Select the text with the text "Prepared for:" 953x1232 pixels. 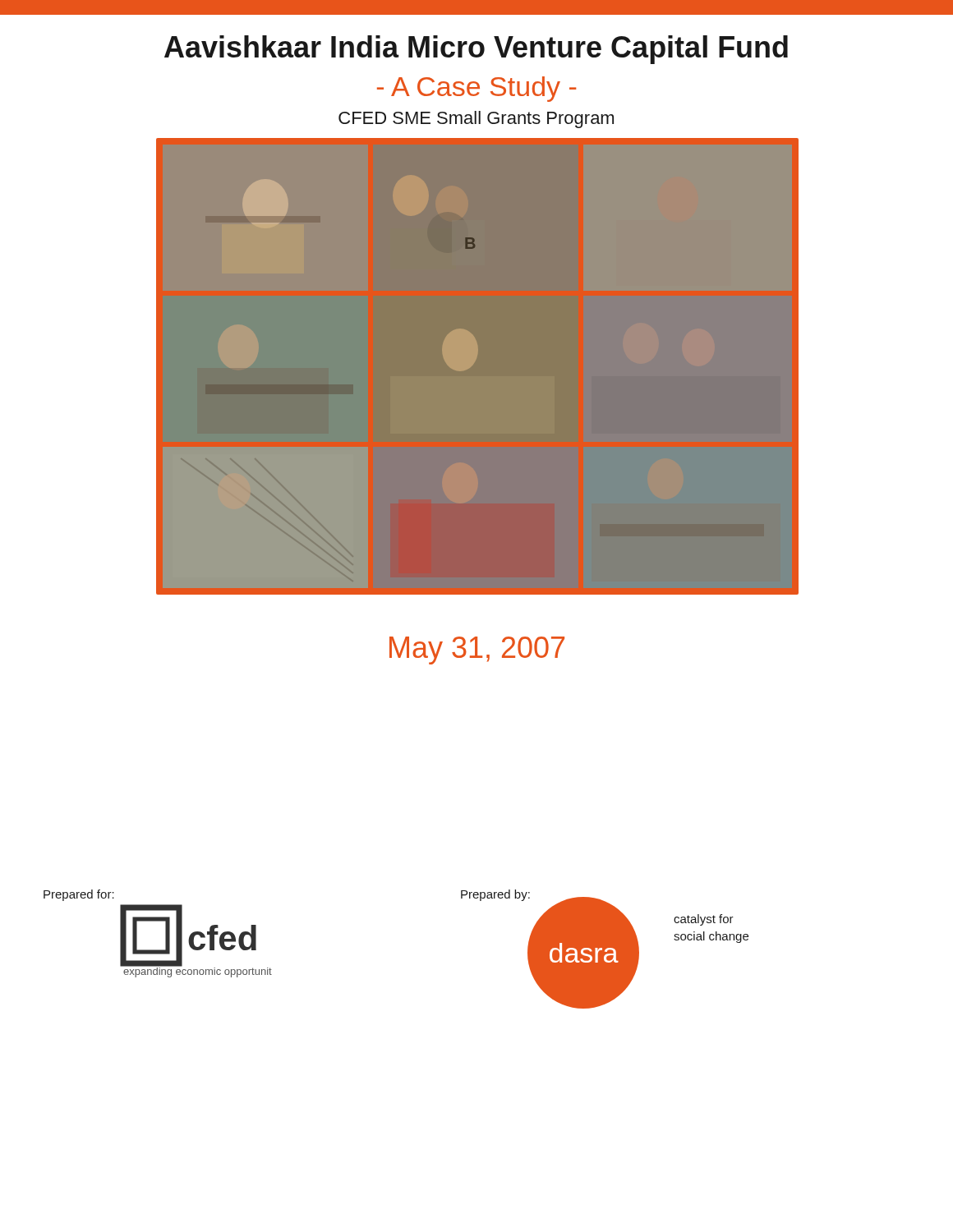[x=79, y=894]
